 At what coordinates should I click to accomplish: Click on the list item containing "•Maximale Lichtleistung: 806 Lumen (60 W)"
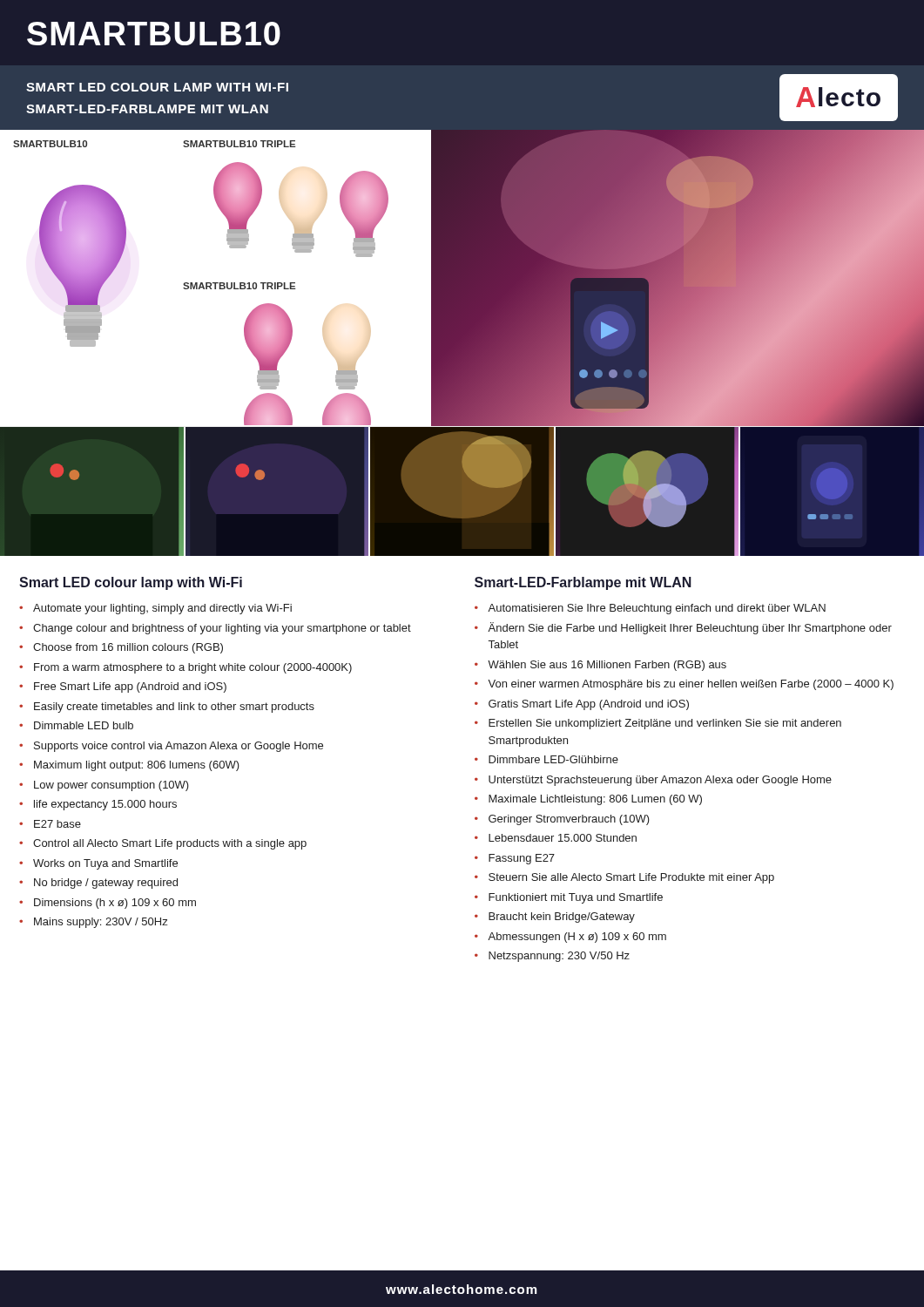point(588,799)
